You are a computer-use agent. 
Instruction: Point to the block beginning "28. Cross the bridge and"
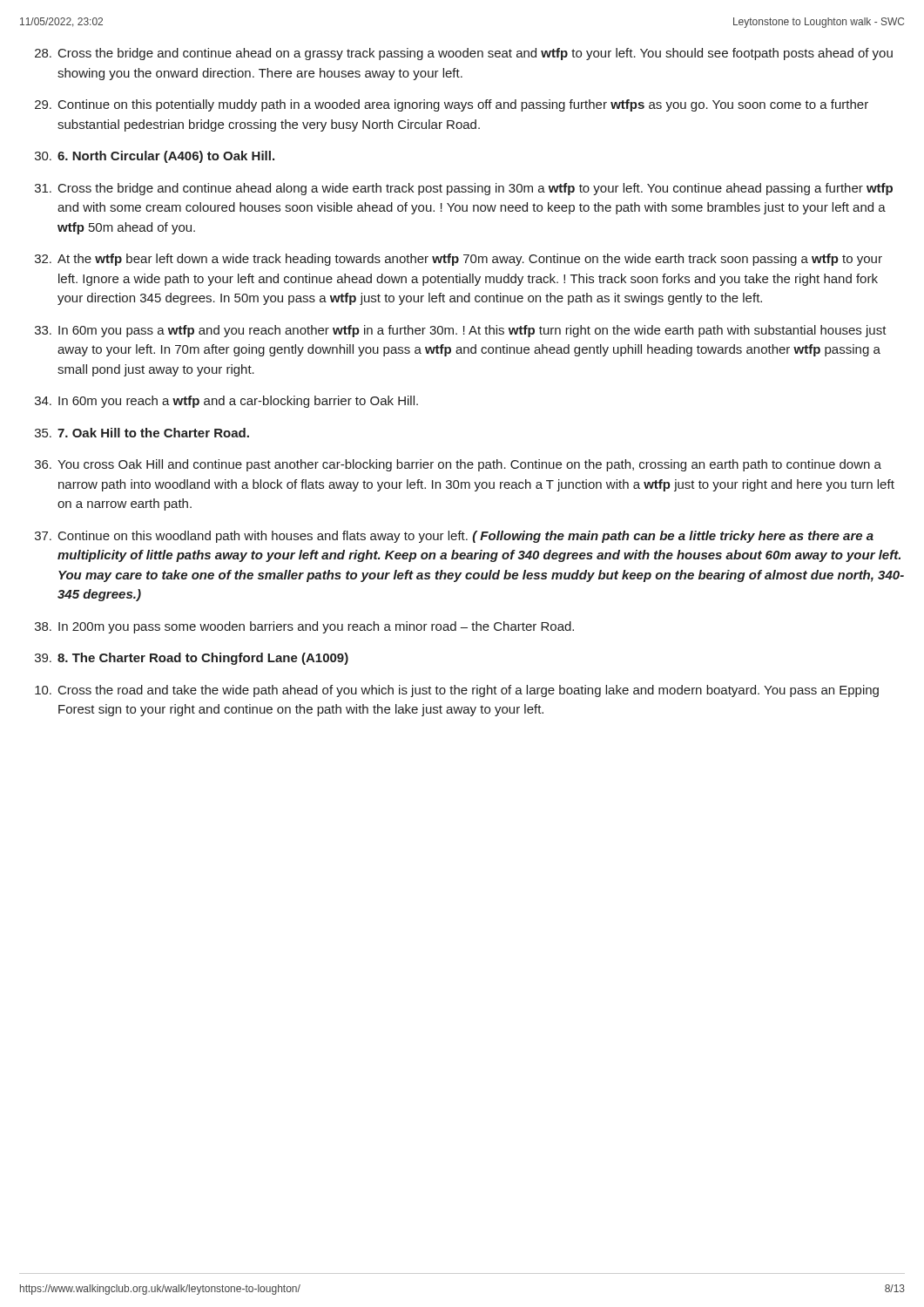462,63
